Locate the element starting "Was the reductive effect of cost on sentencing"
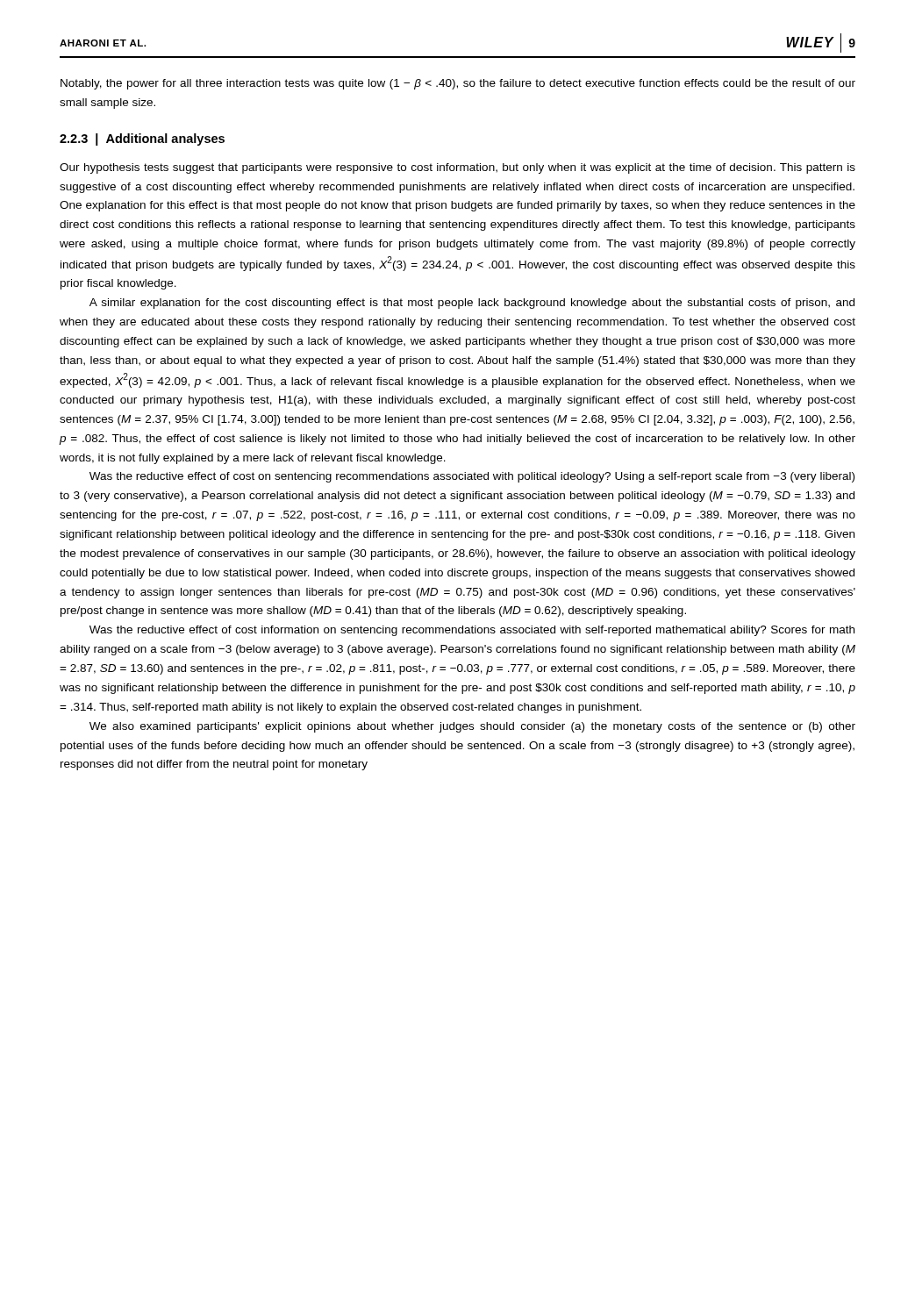The image size is (915, 1316). 458,544
